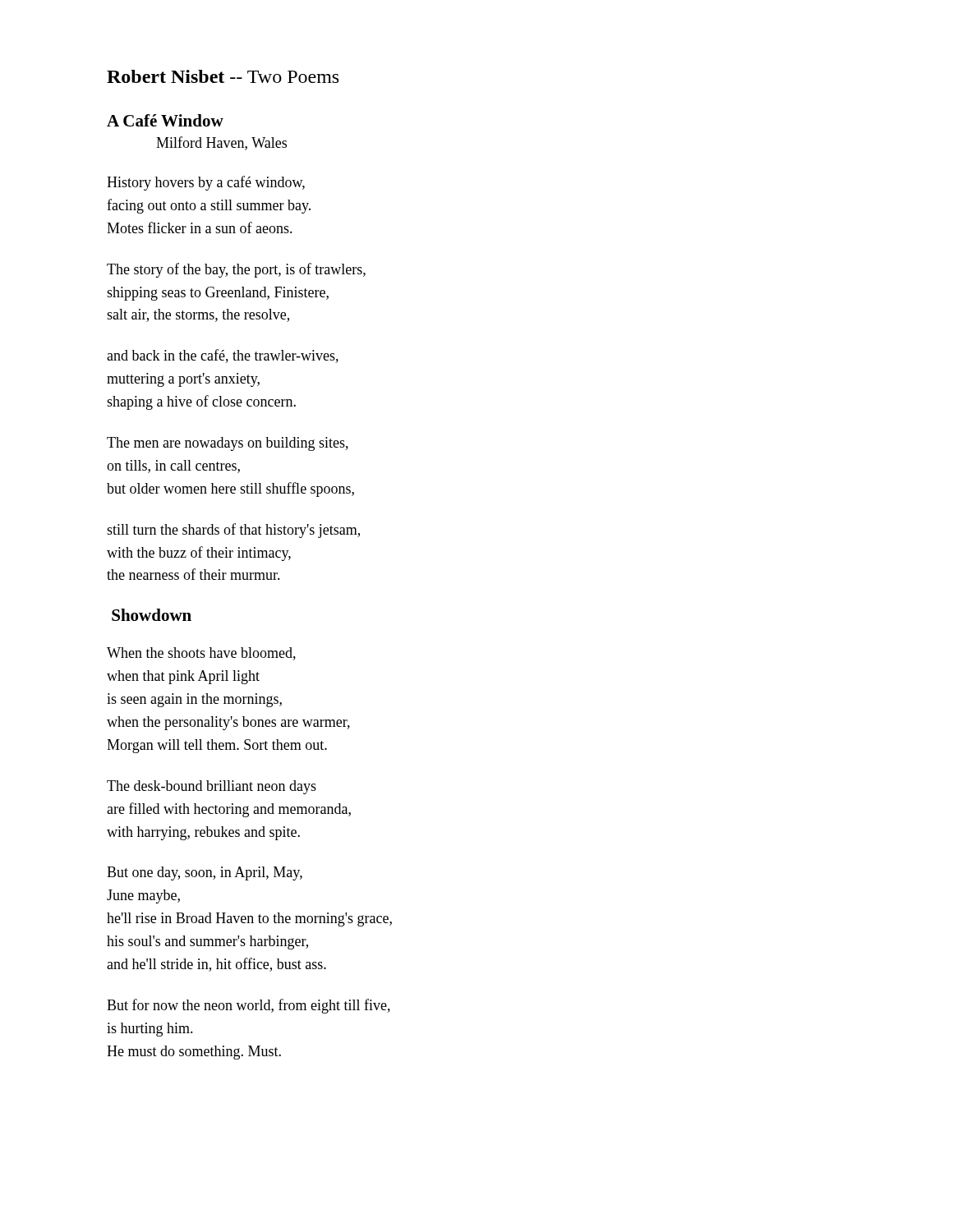Click on the text block containing "still turn the shards of"
The image size is (953, 1232).
234,552
